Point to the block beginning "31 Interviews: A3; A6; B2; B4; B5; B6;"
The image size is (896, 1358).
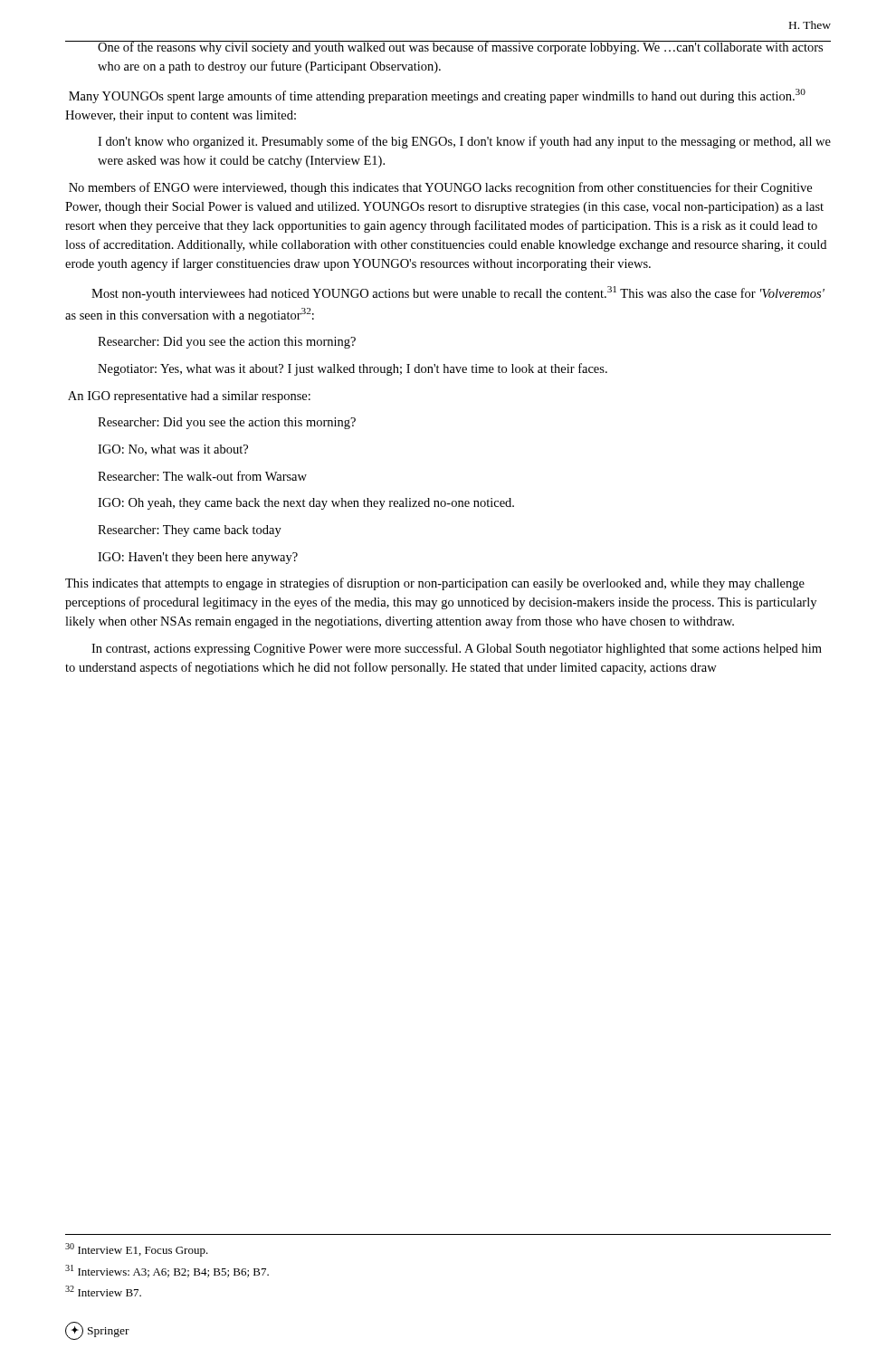167,1271
